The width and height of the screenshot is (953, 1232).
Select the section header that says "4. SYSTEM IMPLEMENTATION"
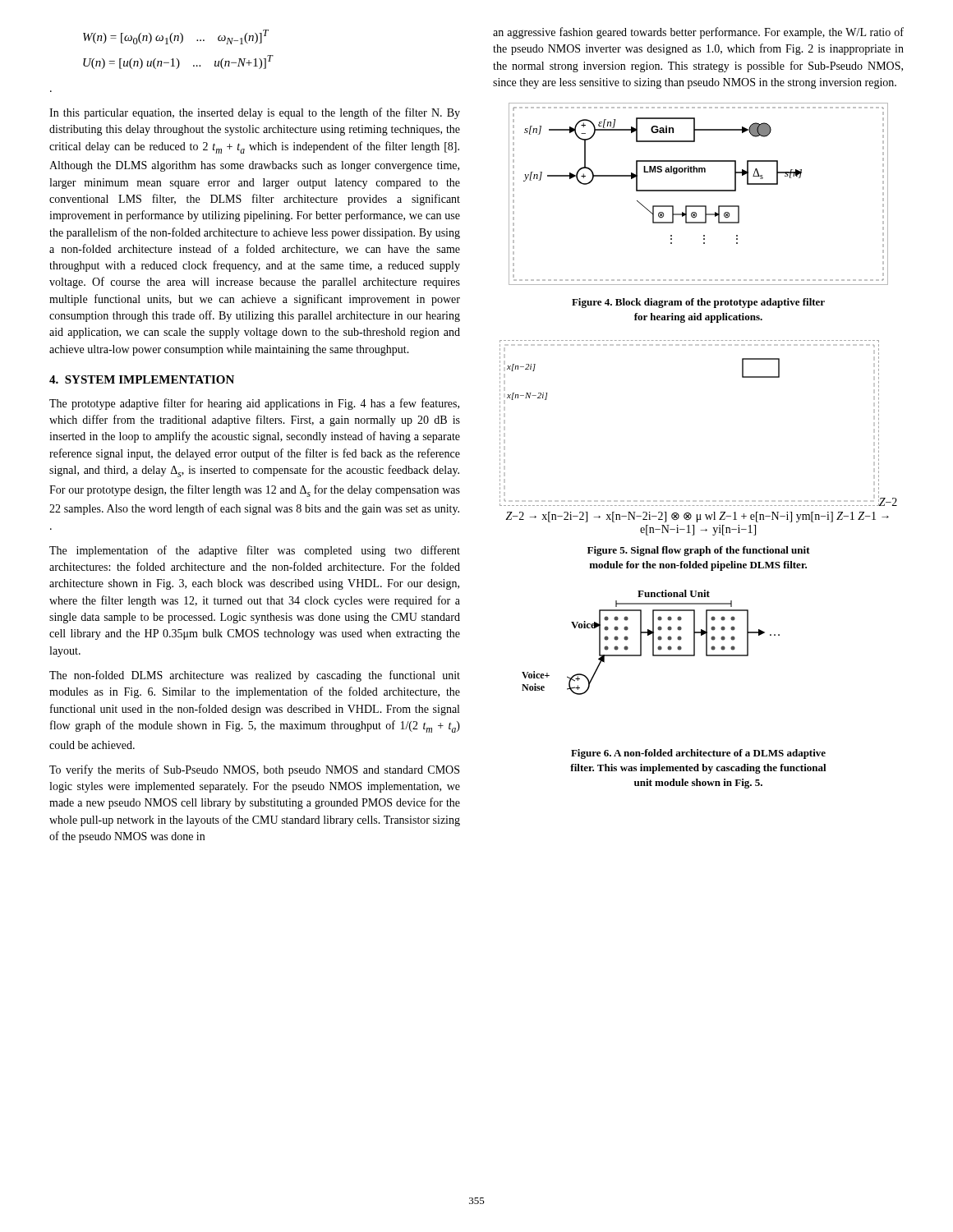click(142, 379)
